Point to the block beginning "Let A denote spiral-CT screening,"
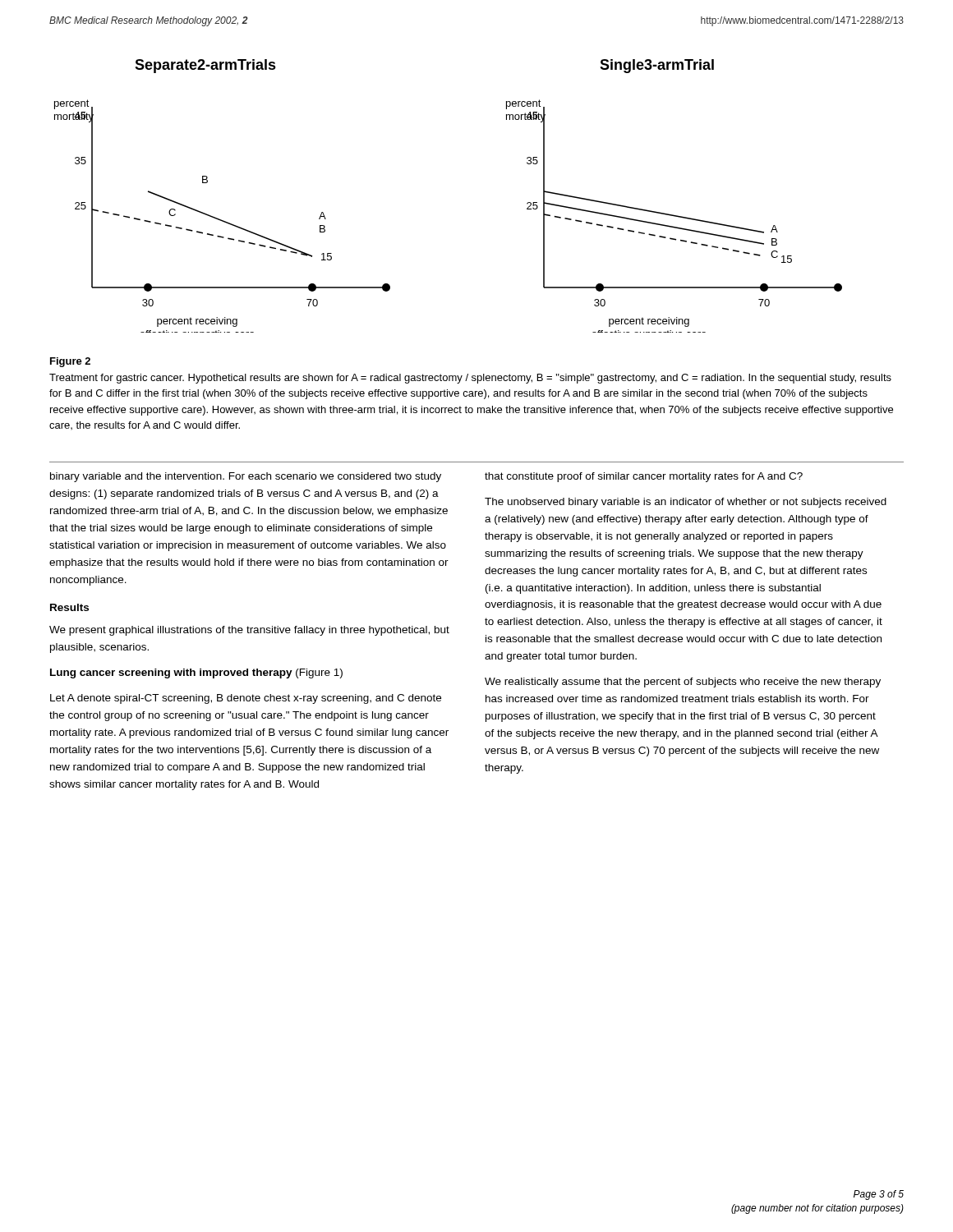 coord(249,741)
